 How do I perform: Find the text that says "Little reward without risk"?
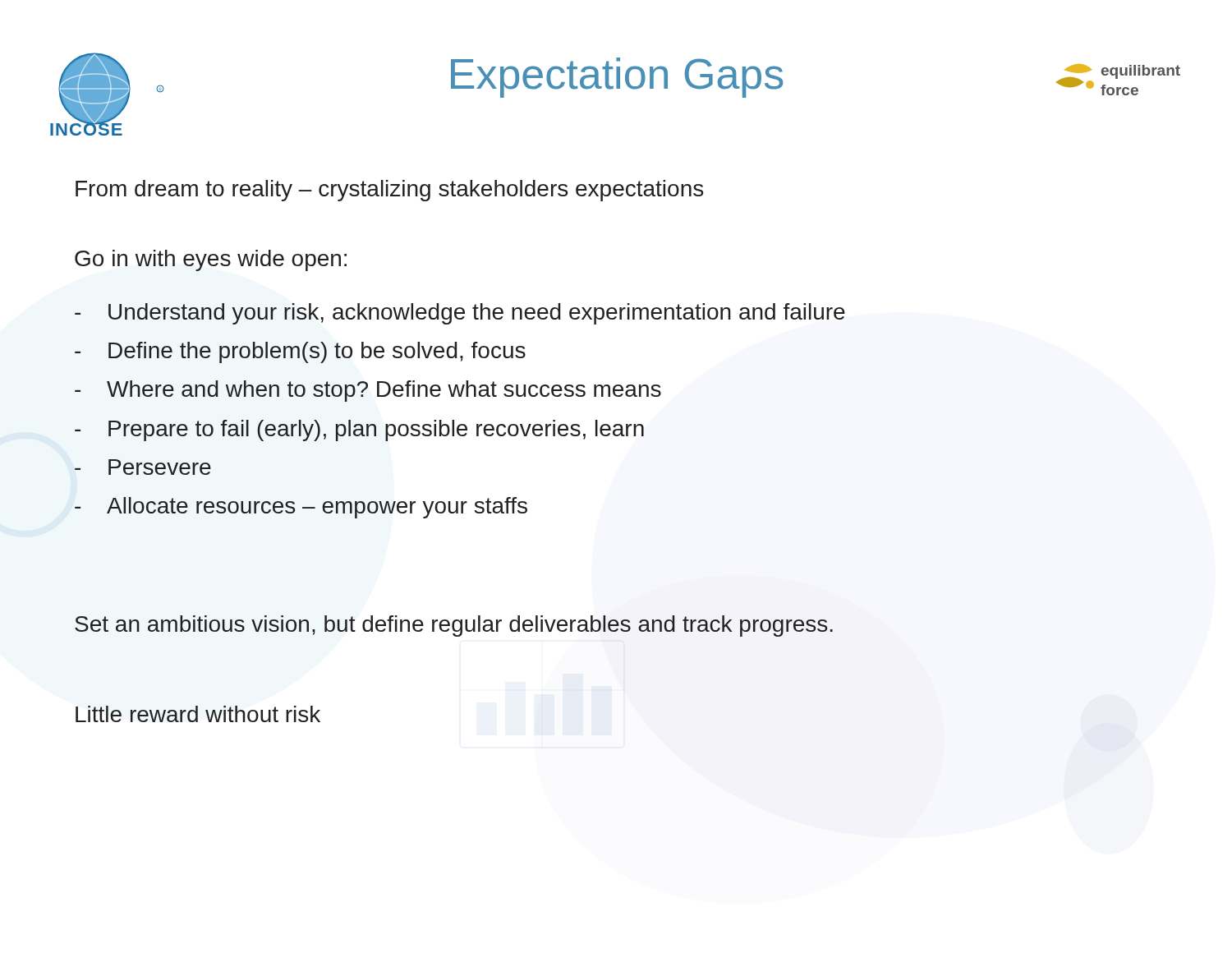point(197,714)
